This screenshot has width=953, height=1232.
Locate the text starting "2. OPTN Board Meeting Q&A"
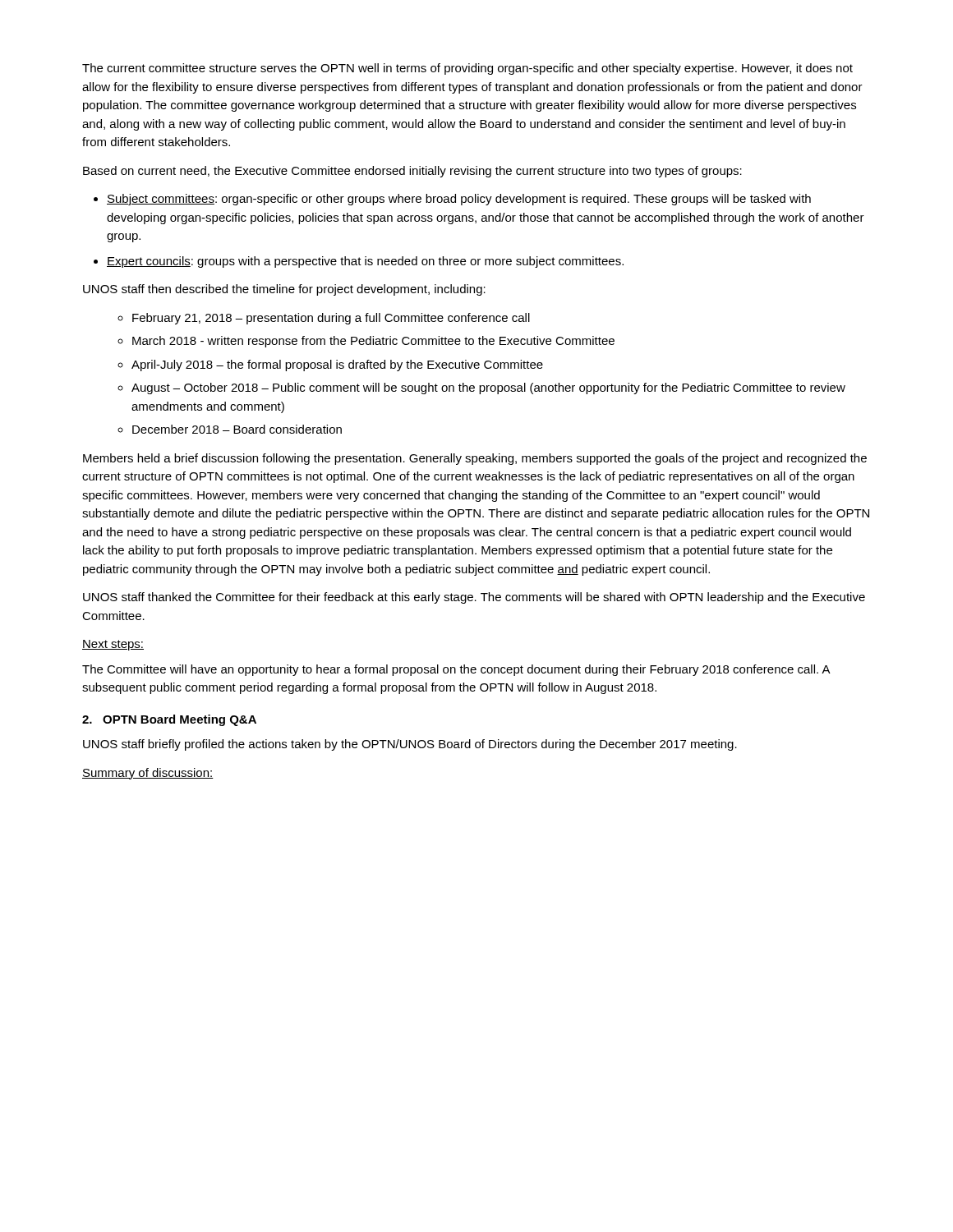169,720
